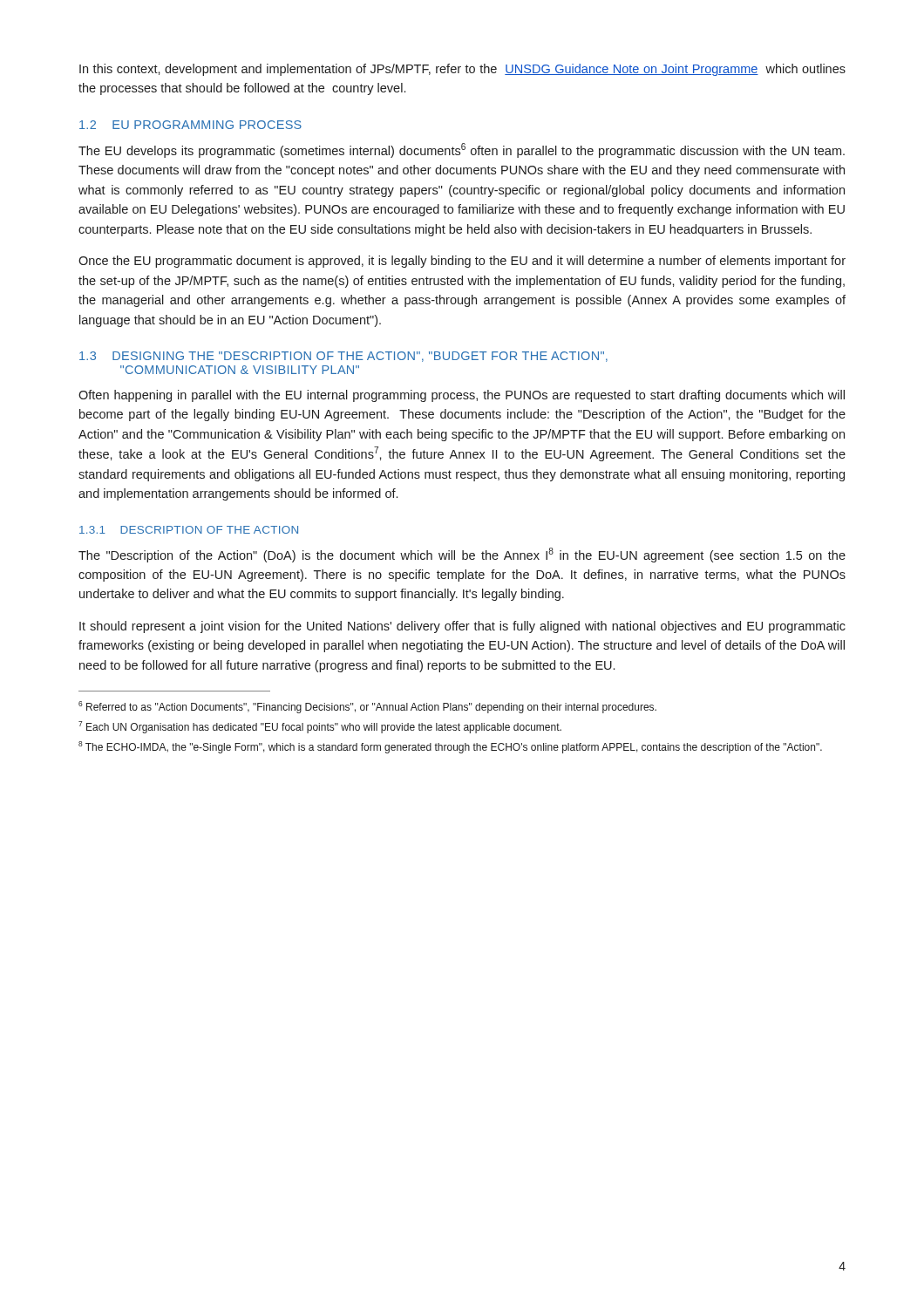Image resolution: width=924 pixels, height=1308 pixels.
Task: Locate the text starting "In this context, development and implementation of"
Action: 462,79
